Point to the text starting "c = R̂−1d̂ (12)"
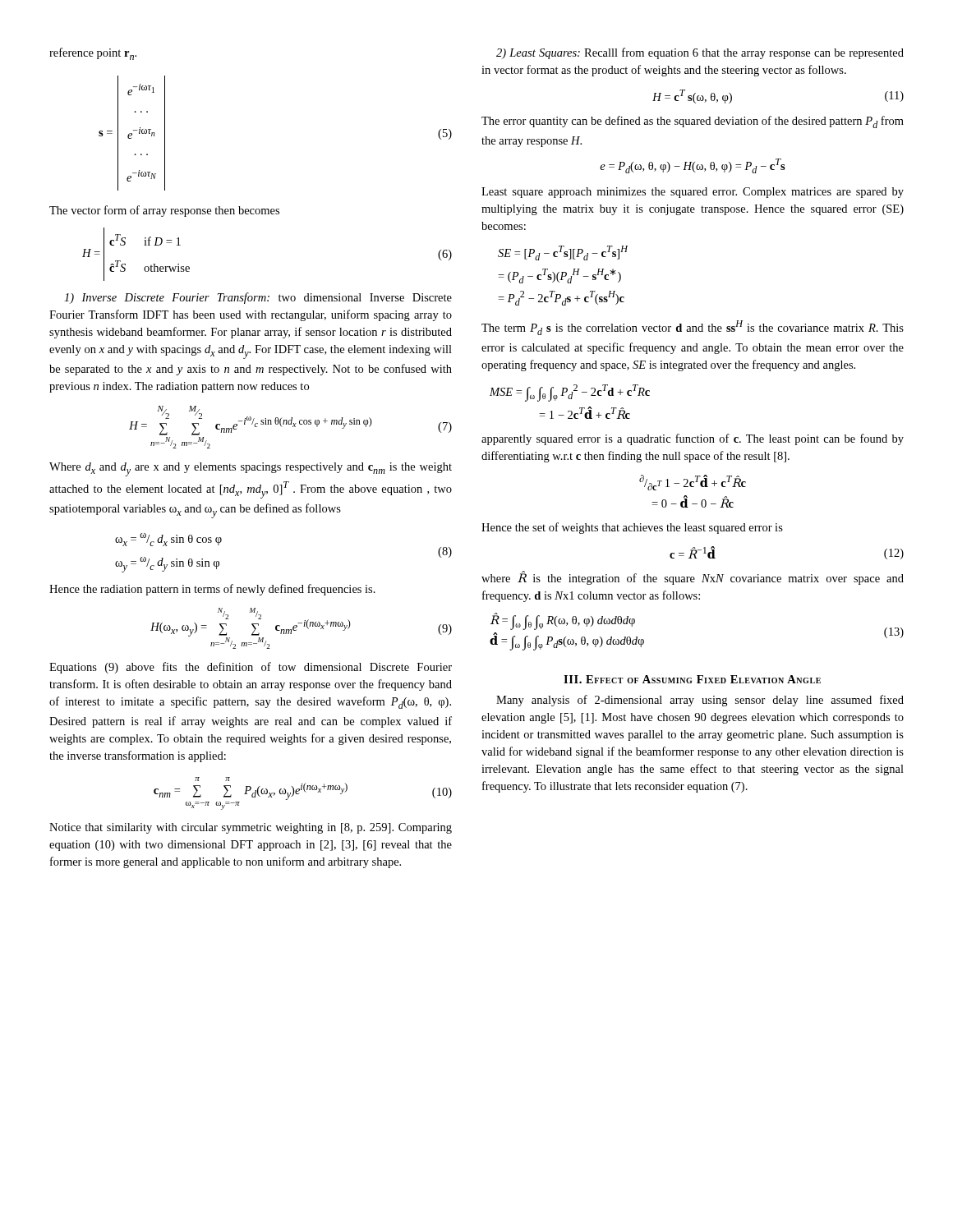The height and width of the screenshot is (1232, 953). 695,552
